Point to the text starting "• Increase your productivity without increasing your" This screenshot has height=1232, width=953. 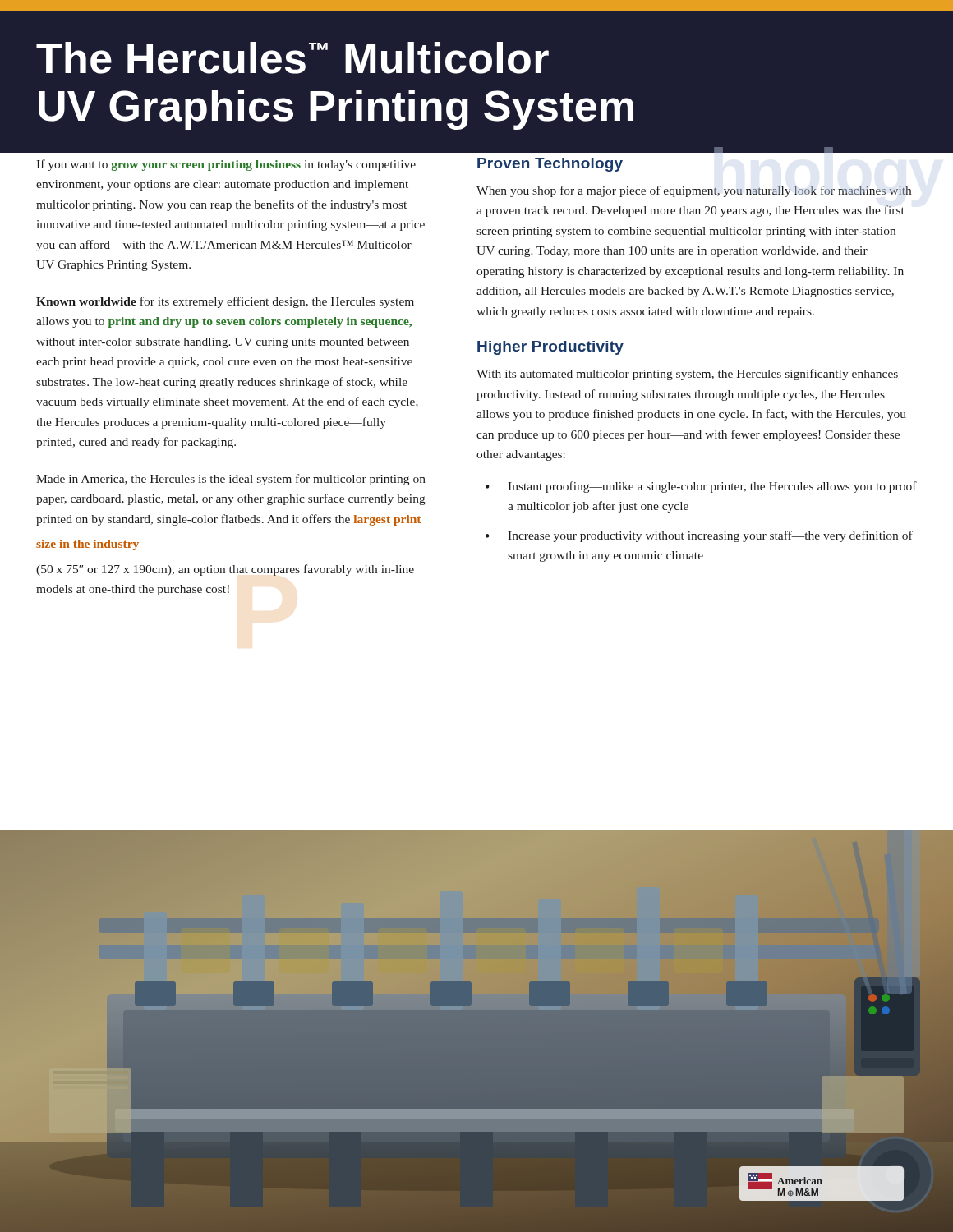click(x=701, y=545)
